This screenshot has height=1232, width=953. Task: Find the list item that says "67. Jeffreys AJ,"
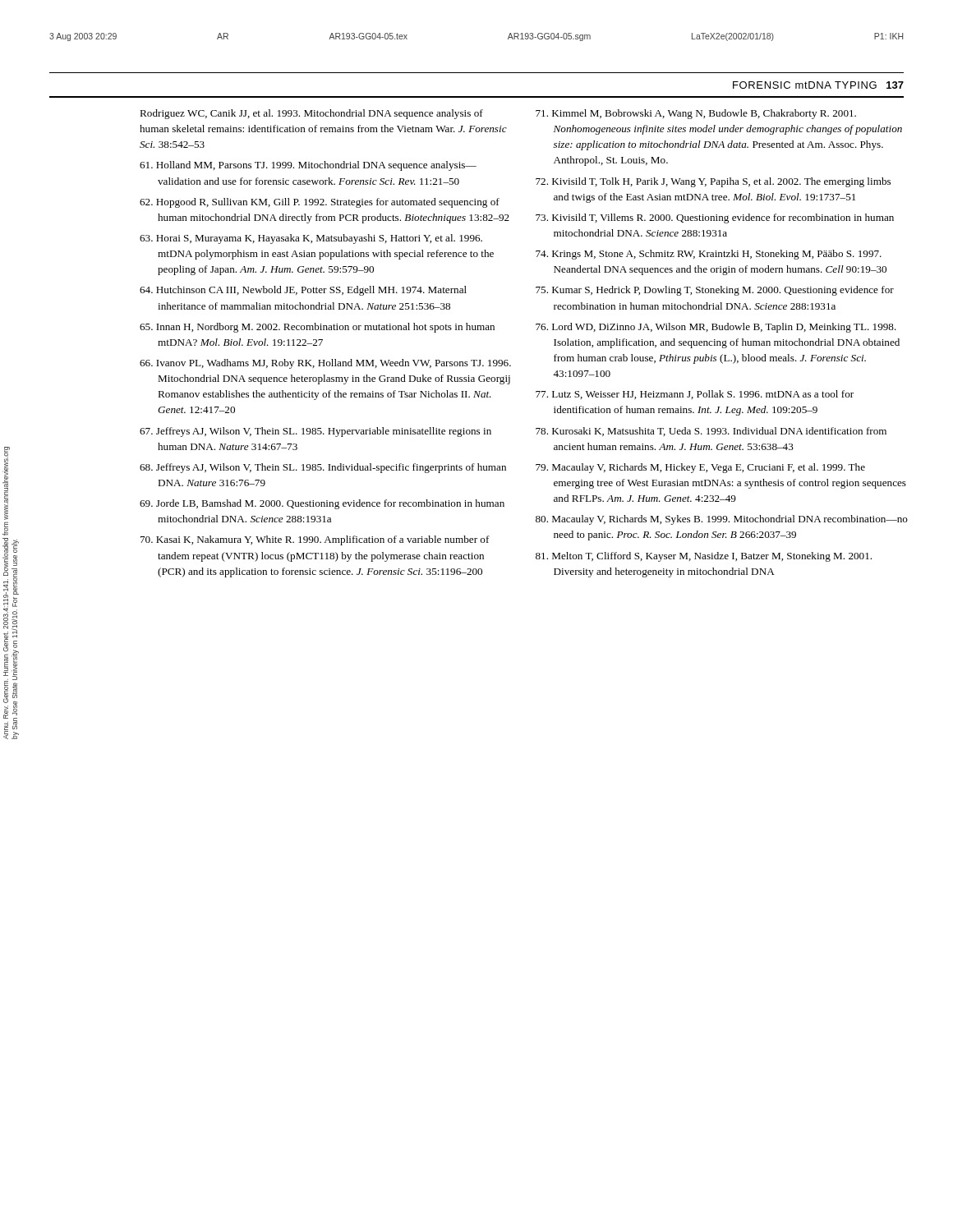pyautogui.click(x=316, y=438)
